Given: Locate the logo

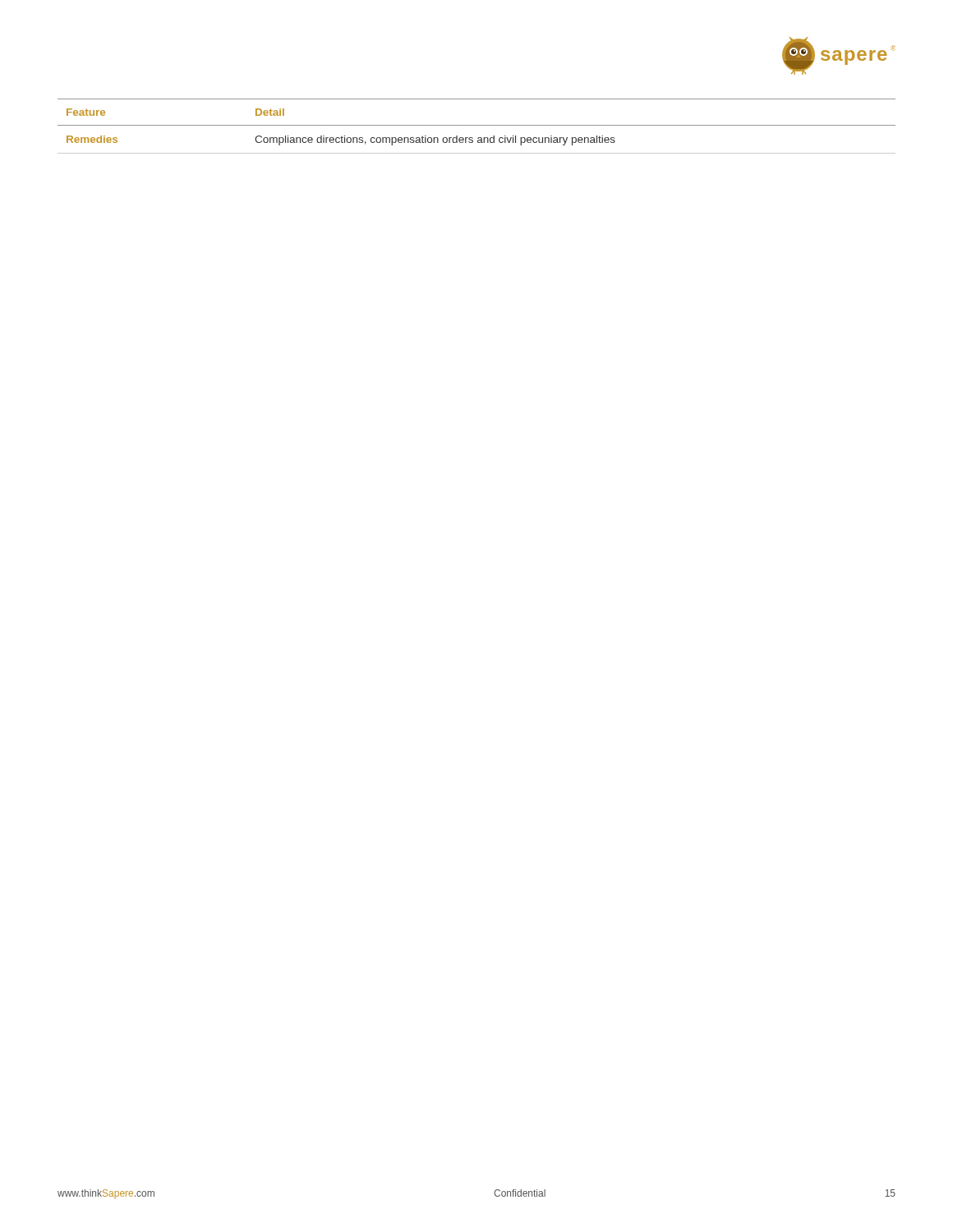Looking at the screenshot, I should pyautogui.click(x=838, y=57).
